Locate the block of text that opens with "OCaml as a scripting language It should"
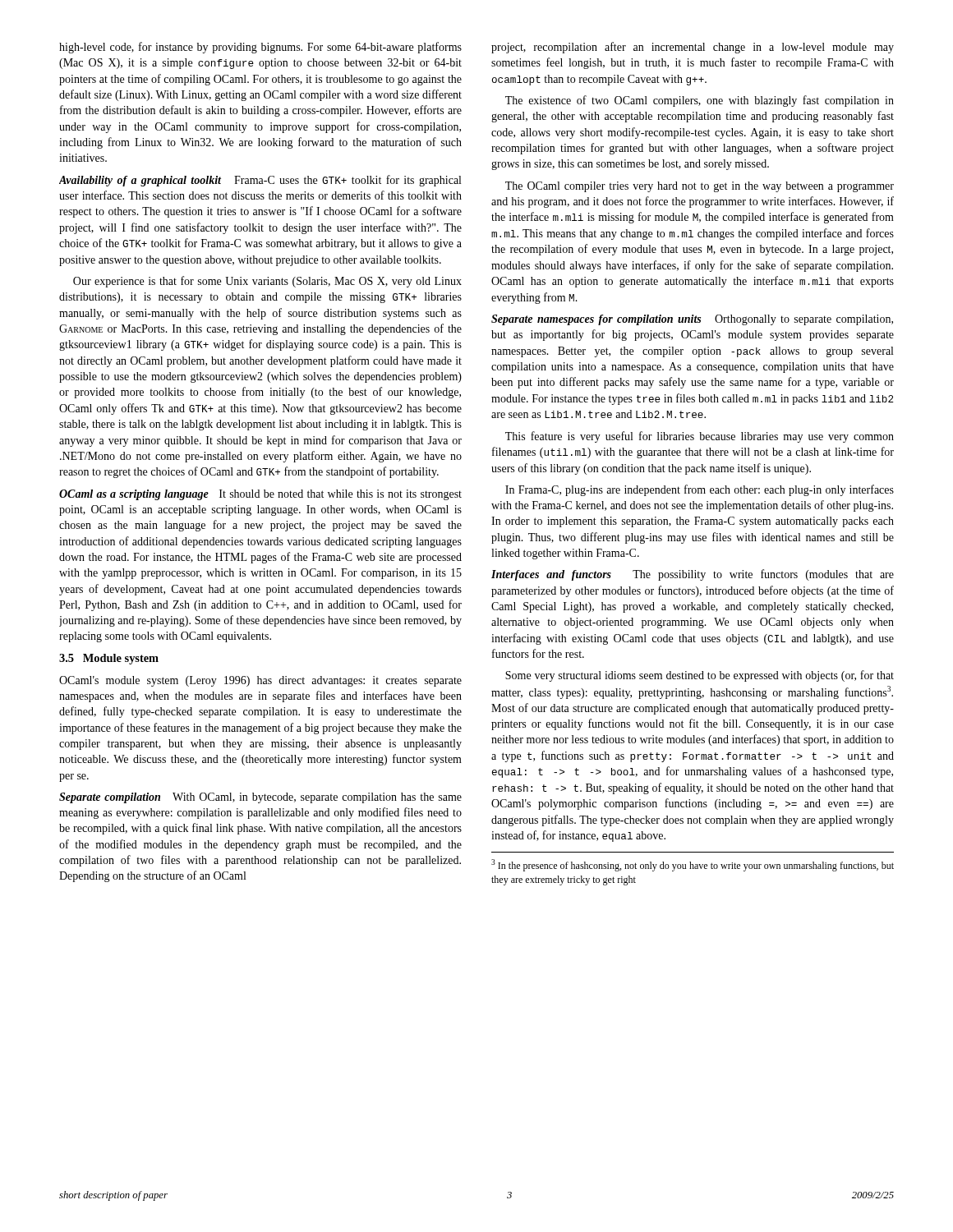Image resolution: width=953 pixels, height=1232 pixels. (x=260, y=565)
